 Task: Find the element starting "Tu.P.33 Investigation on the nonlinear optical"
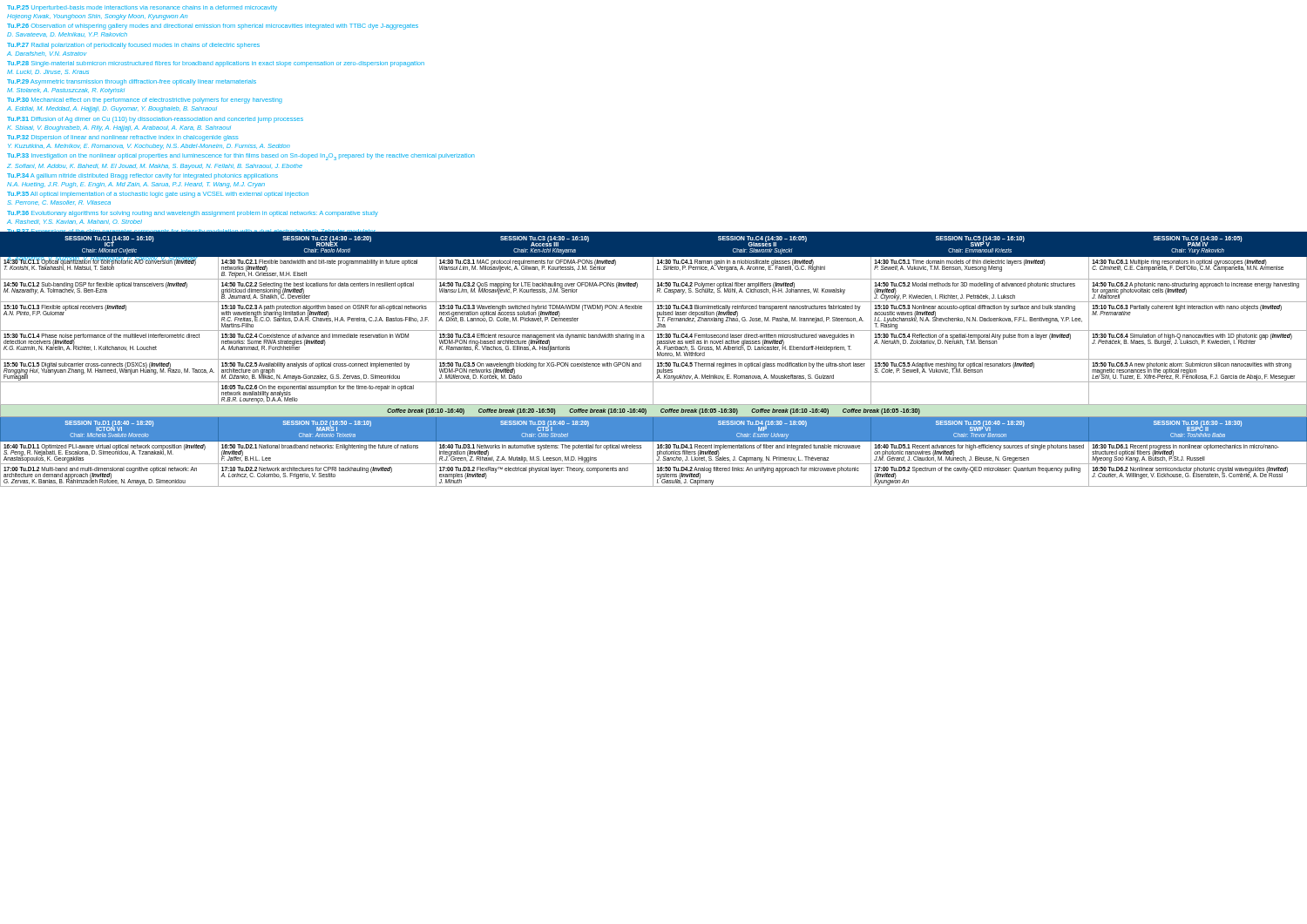click(241, 157)
